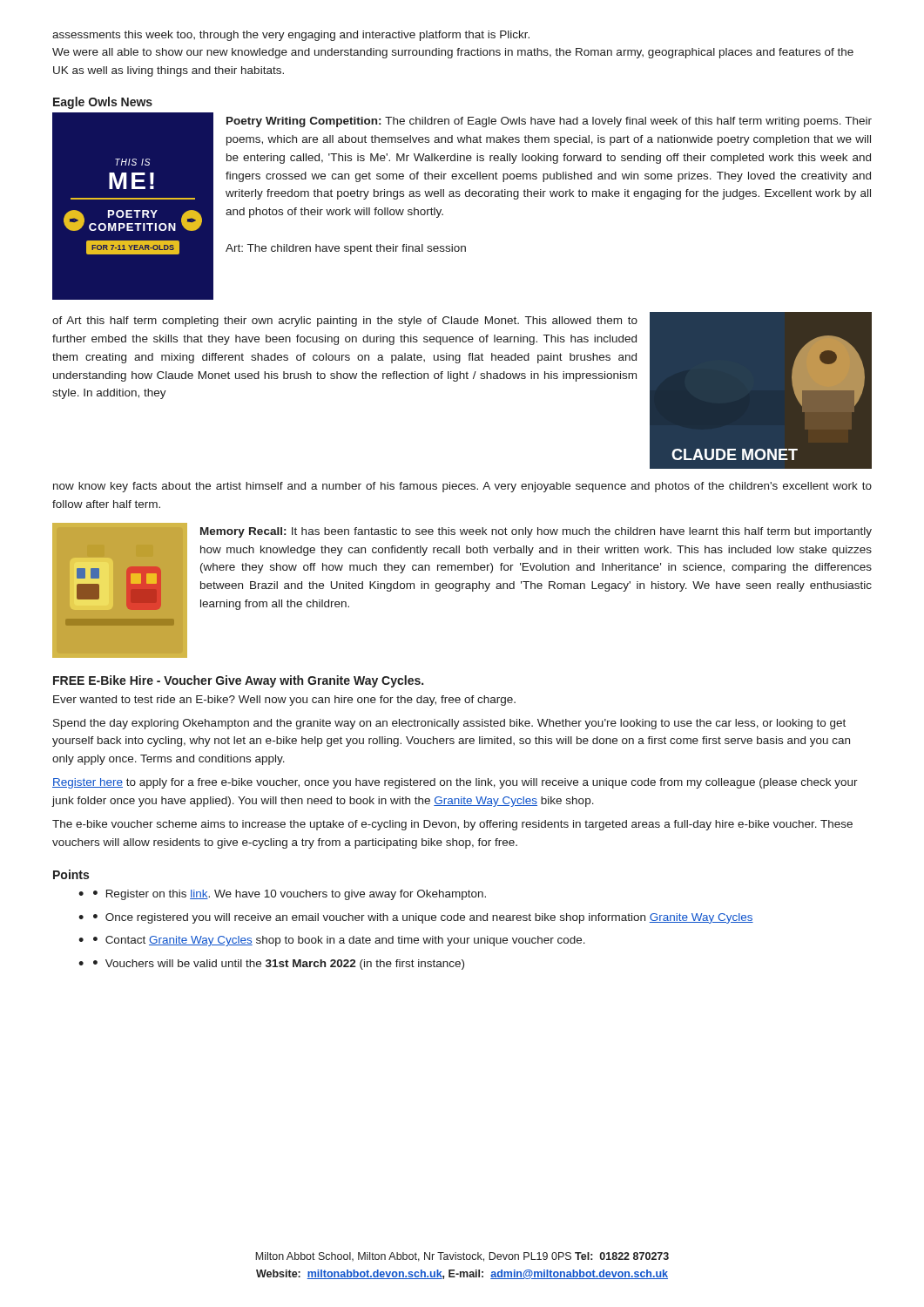Locate the text starting "• Contact Granite"
Screen dimensions: 1307x924
pos(339,940)
